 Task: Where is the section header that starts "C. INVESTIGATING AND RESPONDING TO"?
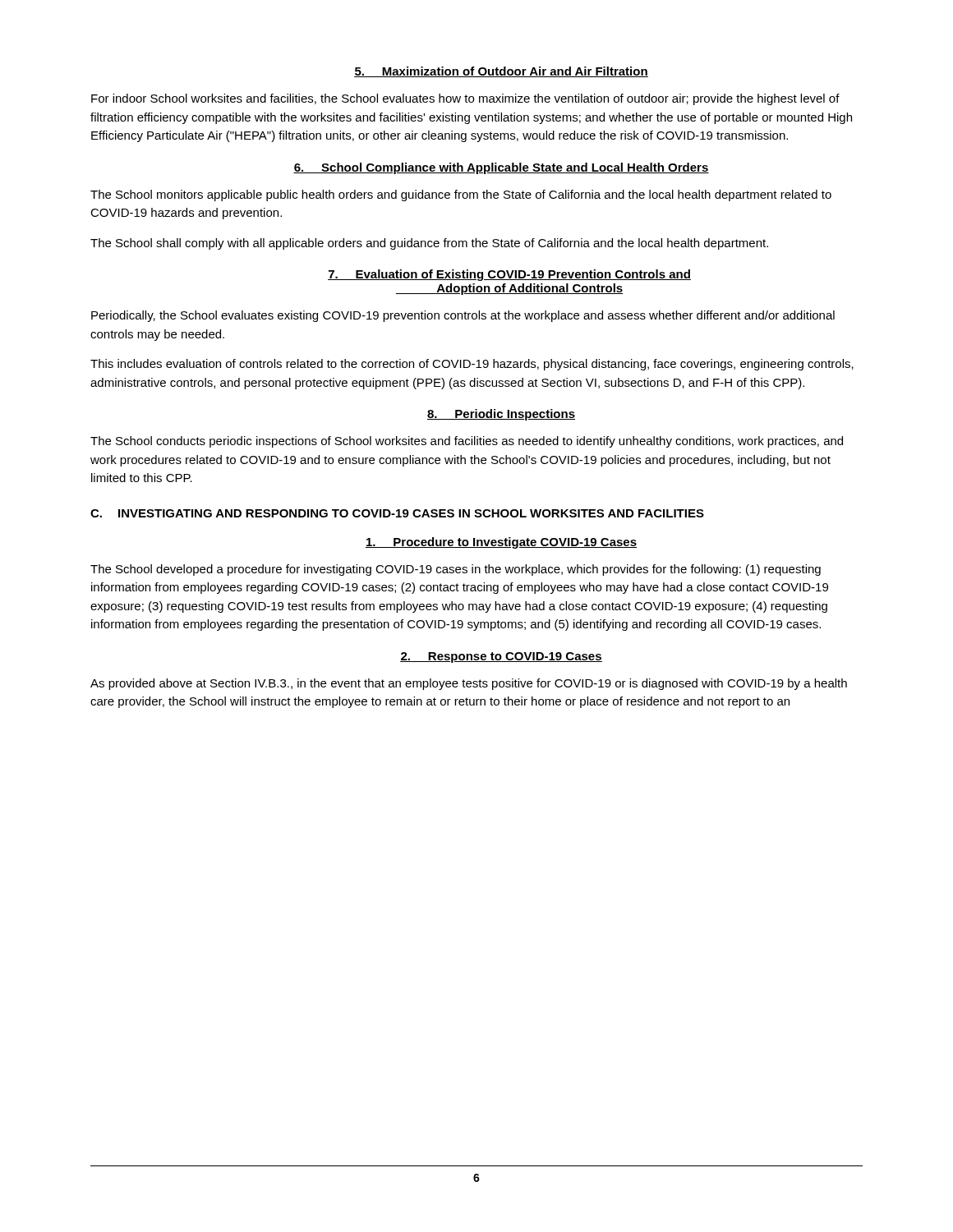(397, 513)
